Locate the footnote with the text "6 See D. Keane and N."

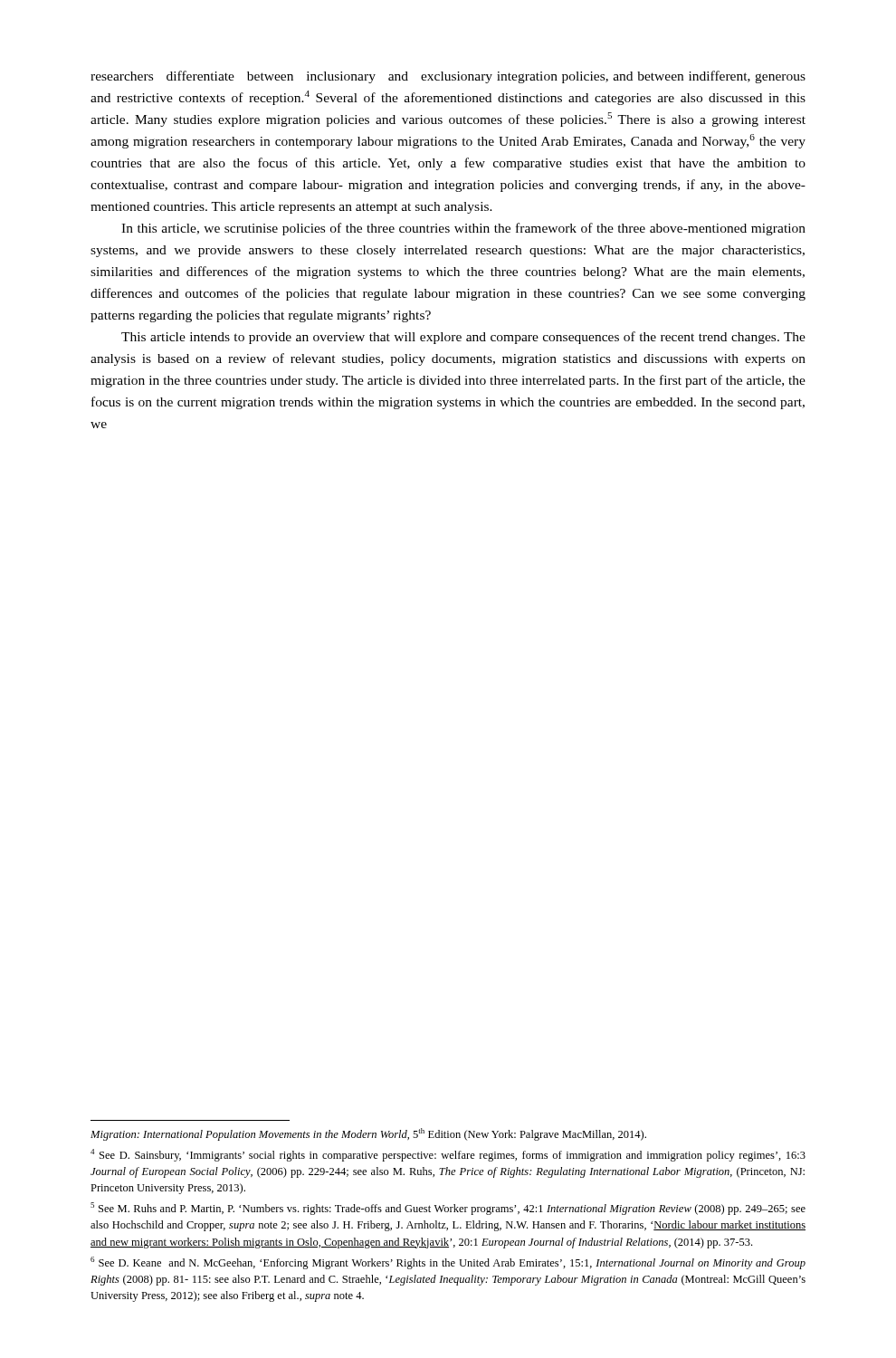tap(448, 1278)
